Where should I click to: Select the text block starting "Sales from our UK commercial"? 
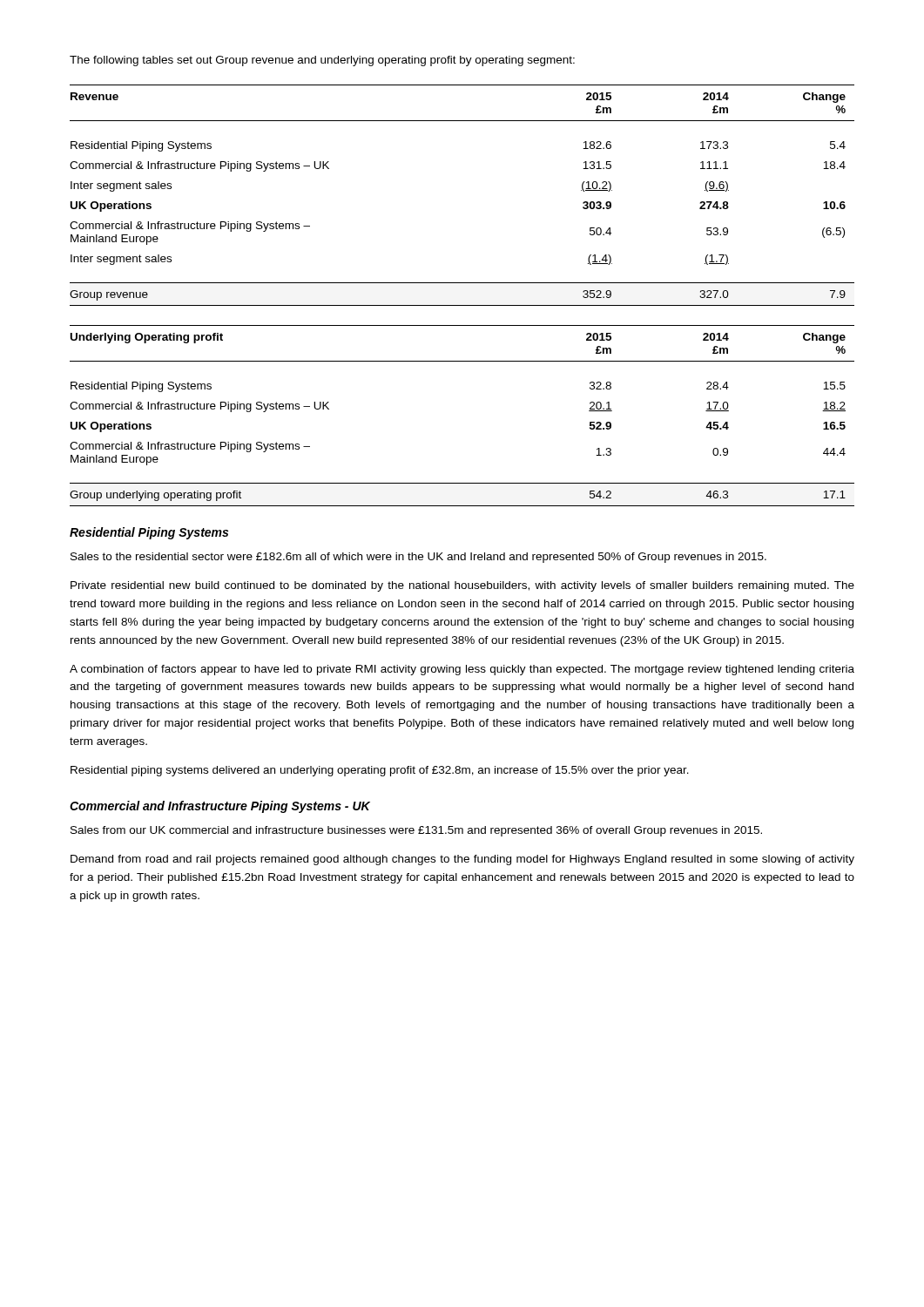coord(416,830)
